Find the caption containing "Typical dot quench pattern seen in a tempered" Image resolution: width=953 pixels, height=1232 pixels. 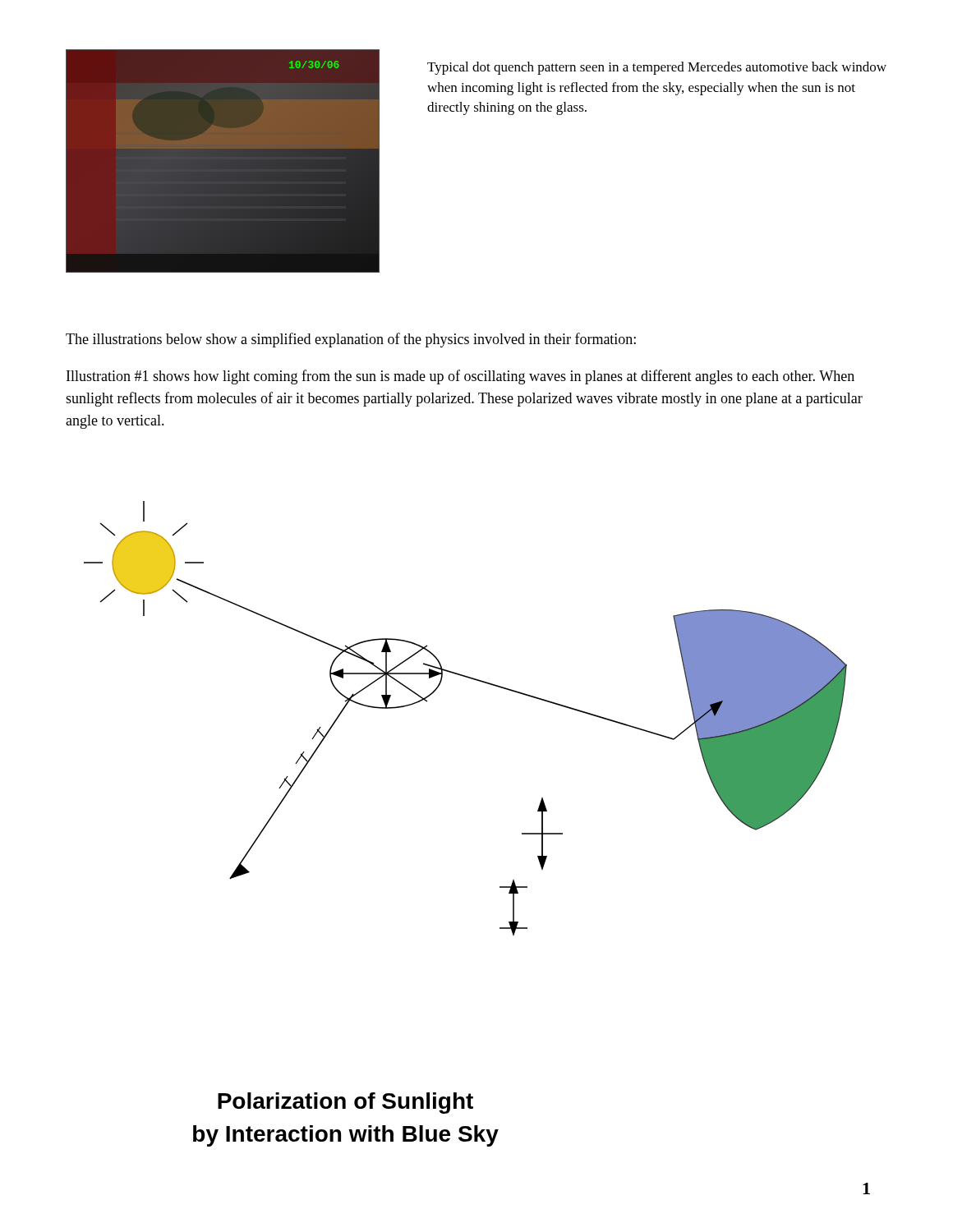click(657, 87)
